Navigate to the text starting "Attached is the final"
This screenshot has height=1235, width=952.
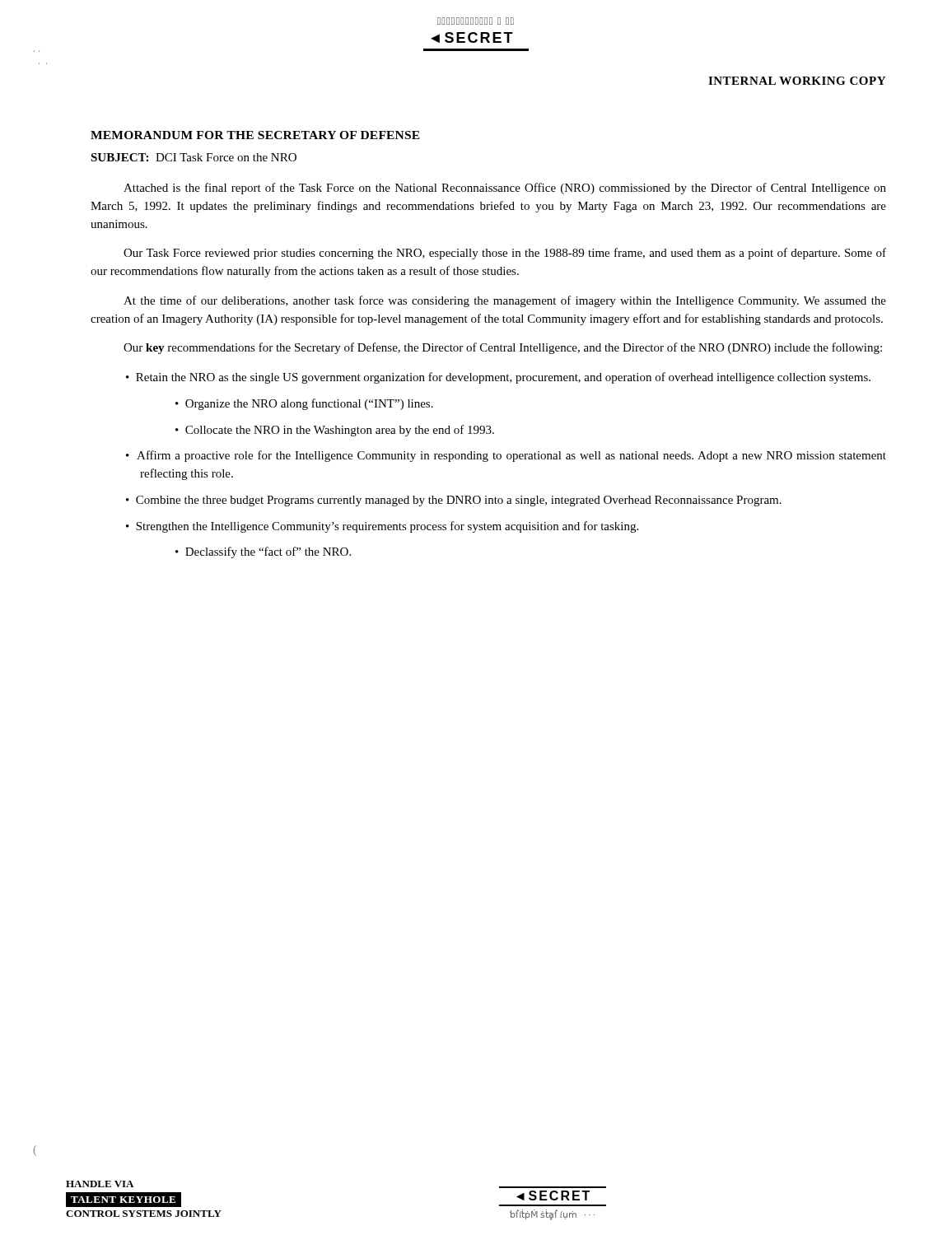[488, 206]
